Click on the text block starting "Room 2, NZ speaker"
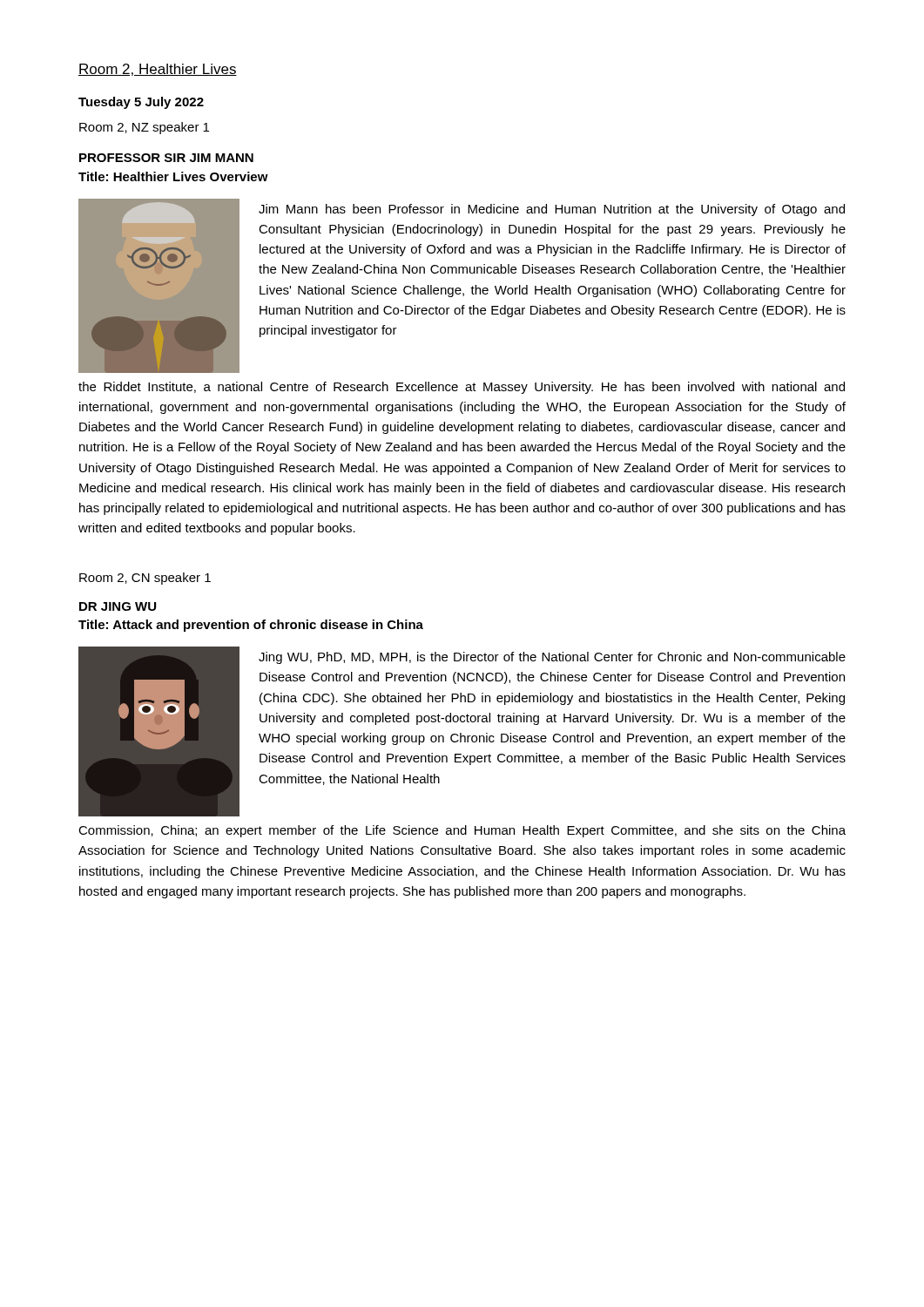Screen dimensions: 1307x924 coord(144,127)
